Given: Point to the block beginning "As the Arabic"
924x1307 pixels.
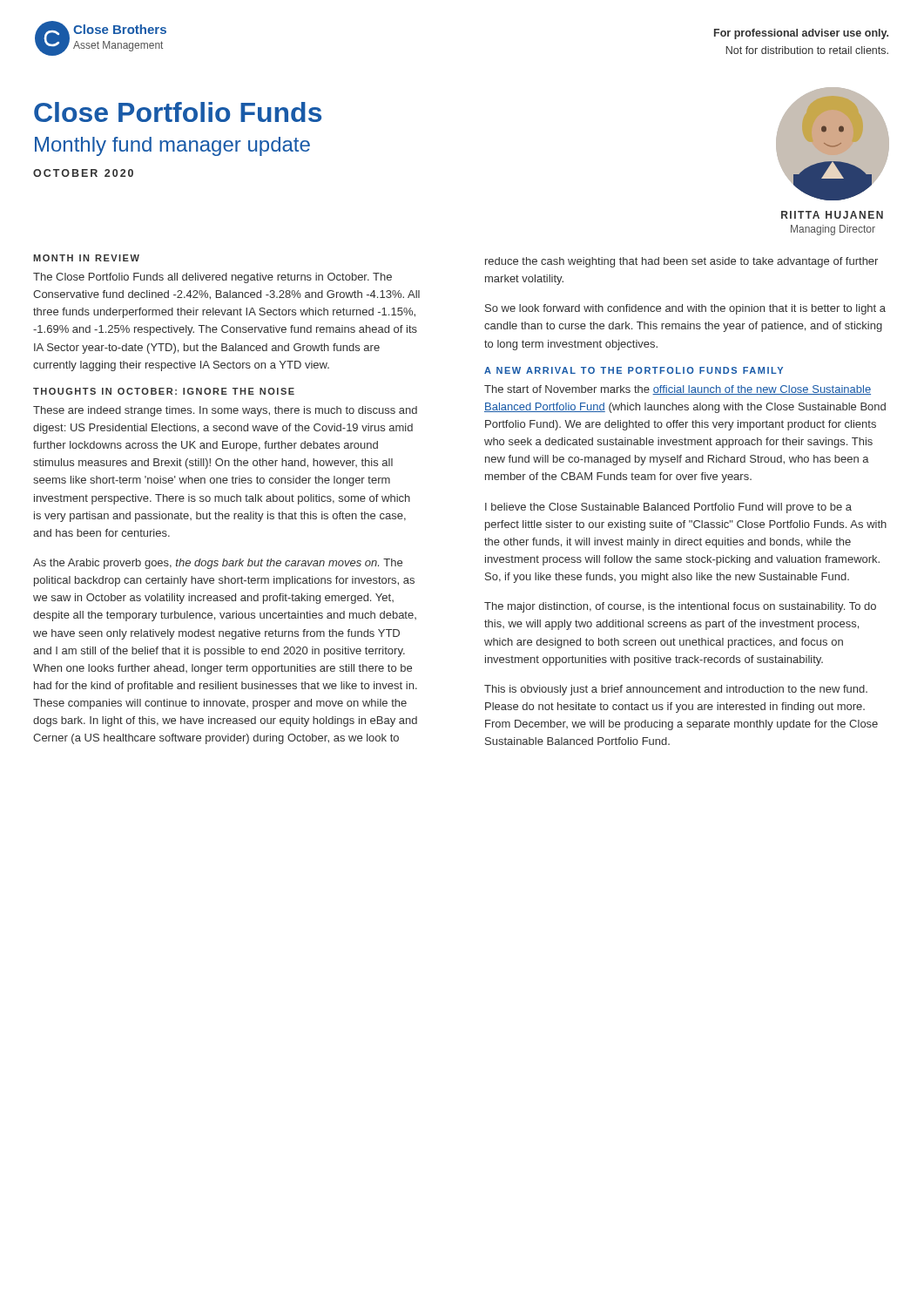Looking at the screenshot, I should pos(227,651).
